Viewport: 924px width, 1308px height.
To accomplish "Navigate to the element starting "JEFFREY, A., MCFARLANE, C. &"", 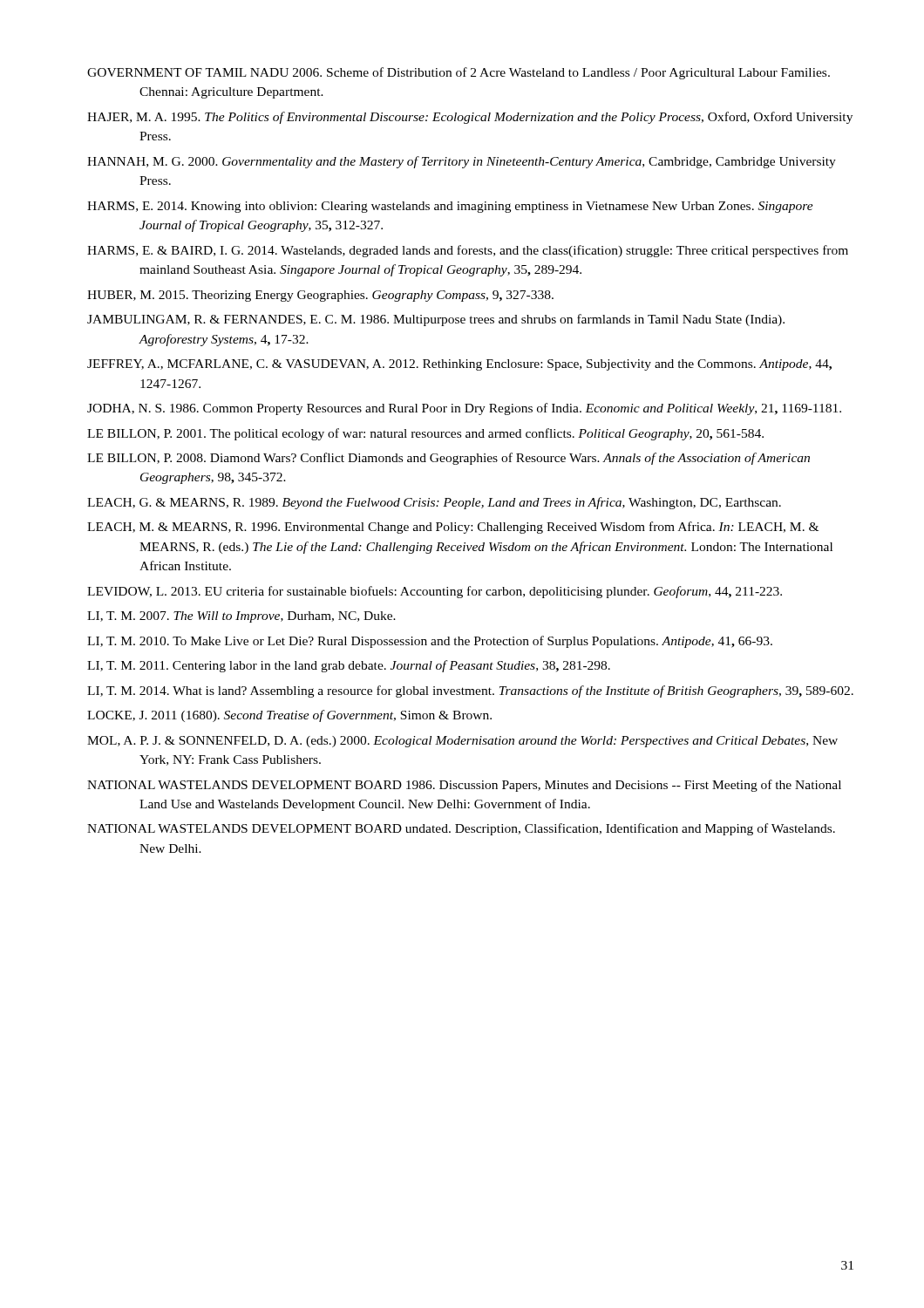I will (460, 373).
